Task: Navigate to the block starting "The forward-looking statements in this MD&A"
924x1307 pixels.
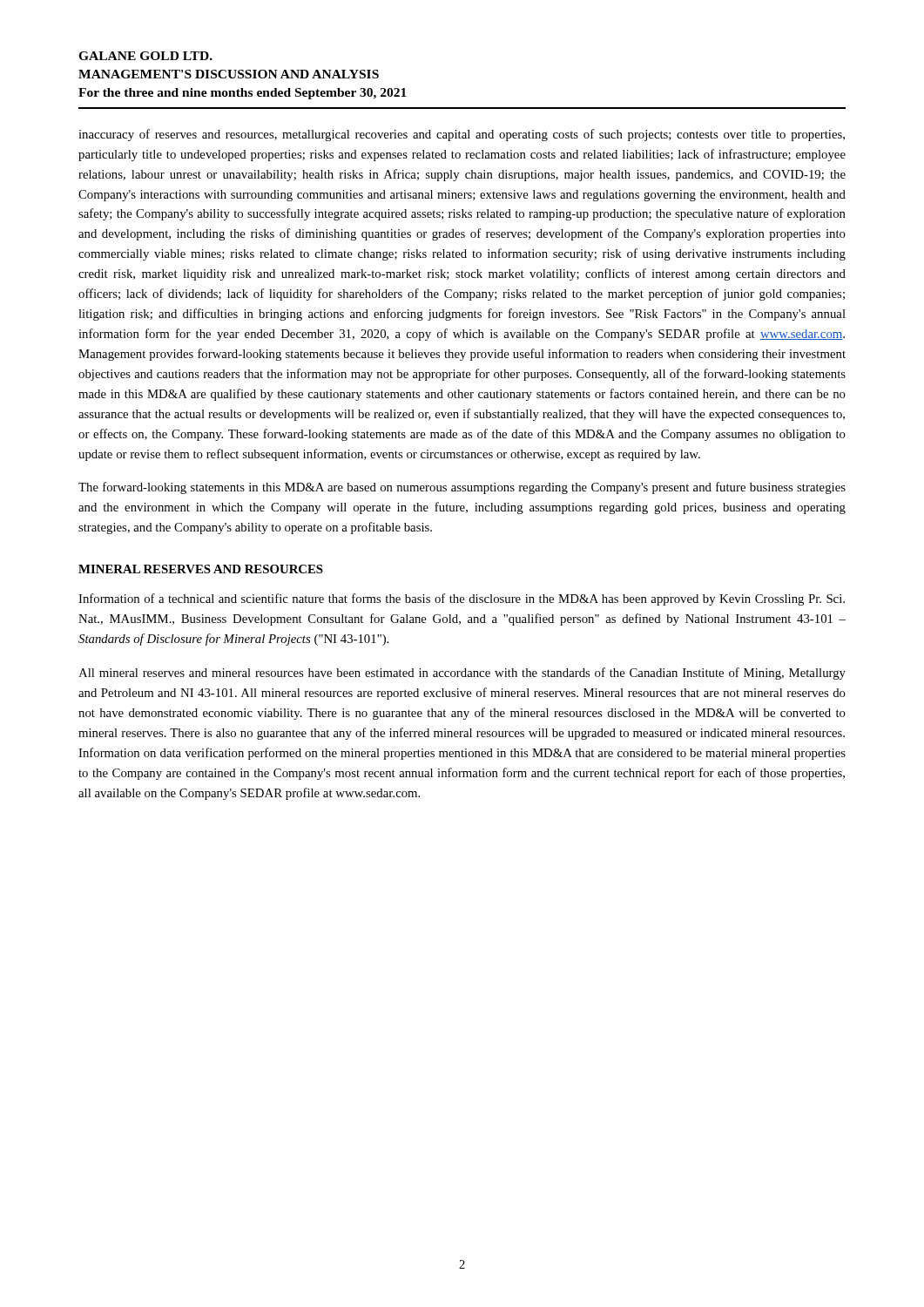Action: click(x=462, y=507)
